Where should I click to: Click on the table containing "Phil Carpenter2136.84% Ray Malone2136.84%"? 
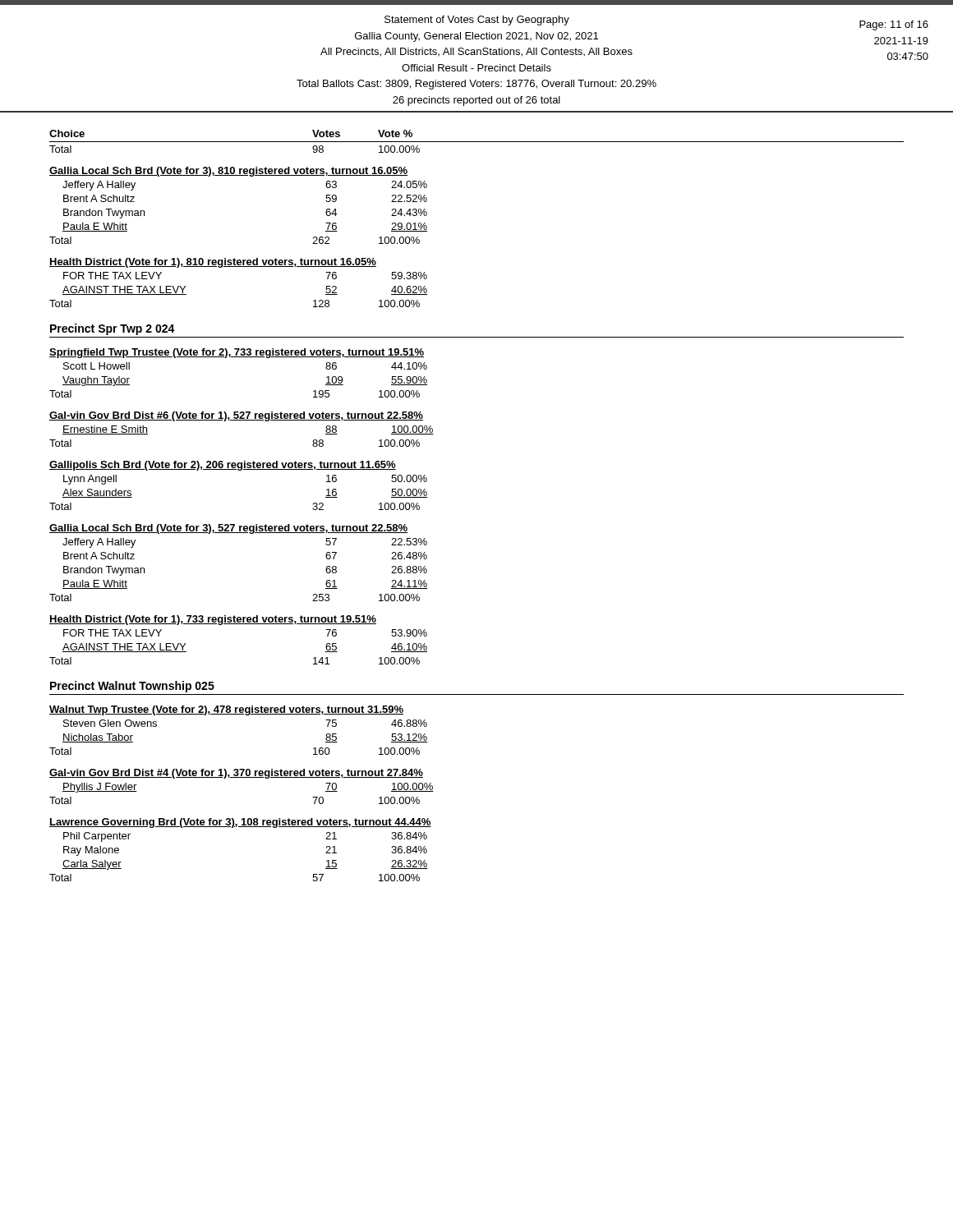[x=476, y=857]
